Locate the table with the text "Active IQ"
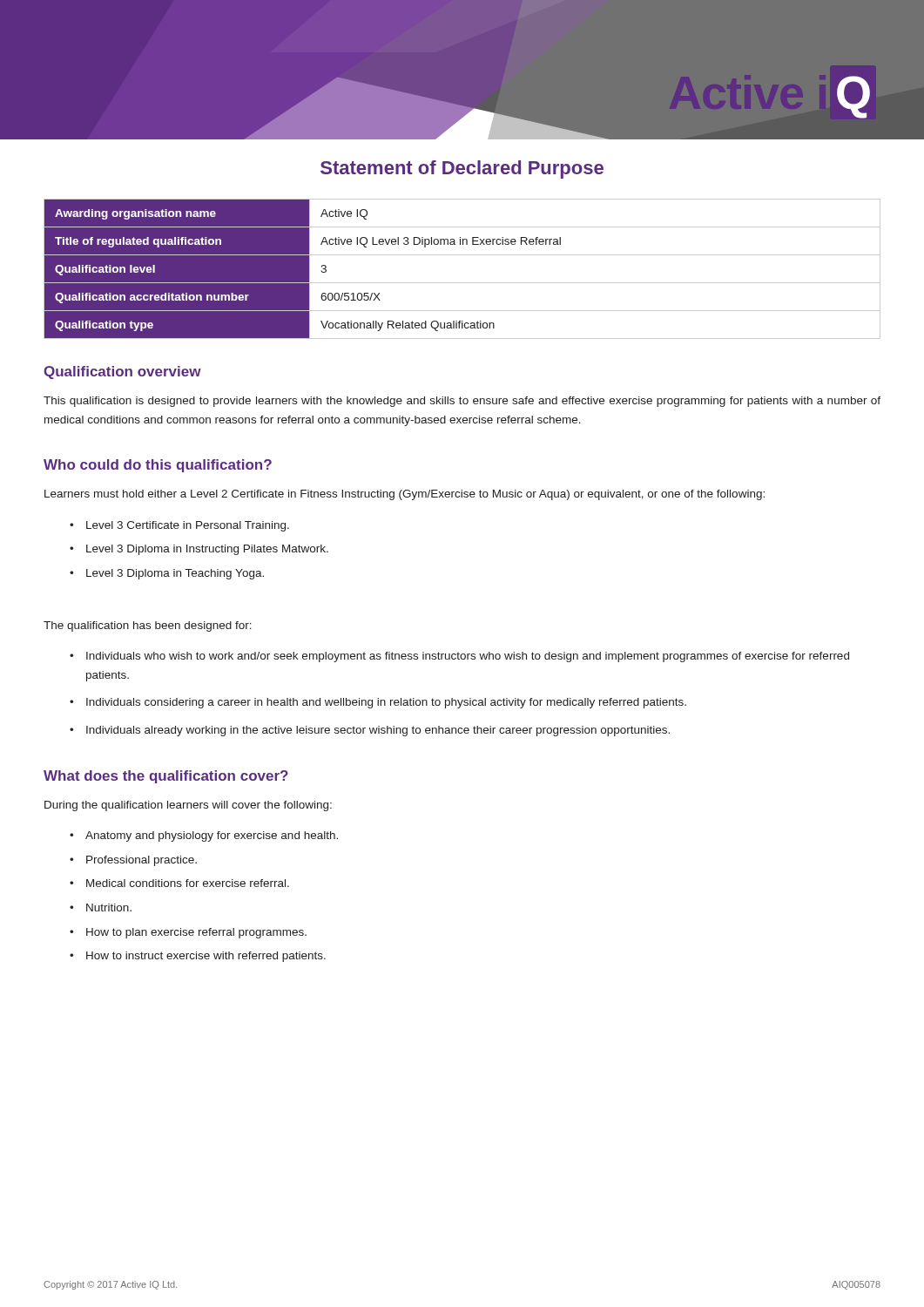The height and width of the screenshot is (1307, 924). 462,269
